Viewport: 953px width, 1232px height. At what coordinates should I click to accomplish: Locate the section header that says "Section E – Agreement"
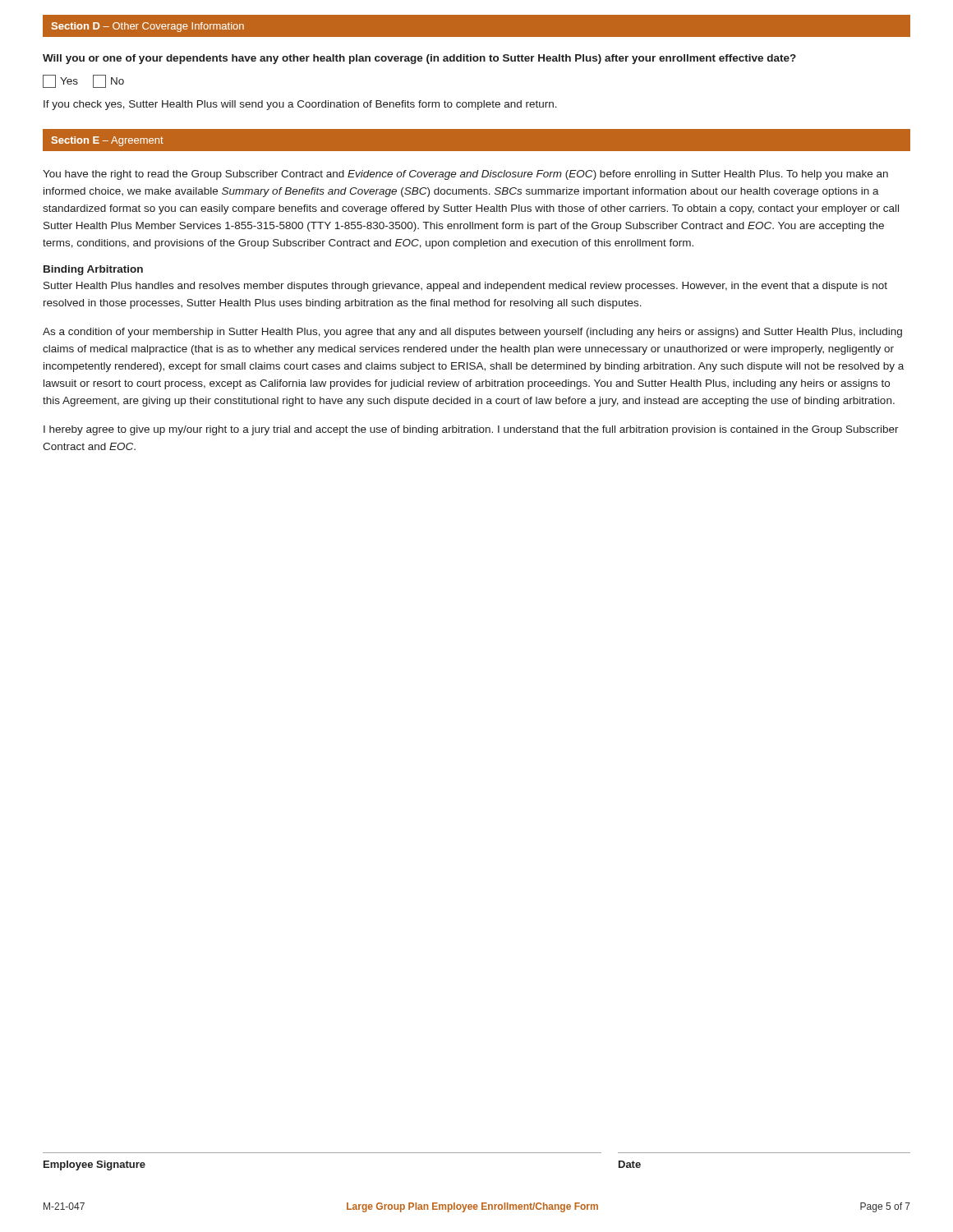point(107,140)
